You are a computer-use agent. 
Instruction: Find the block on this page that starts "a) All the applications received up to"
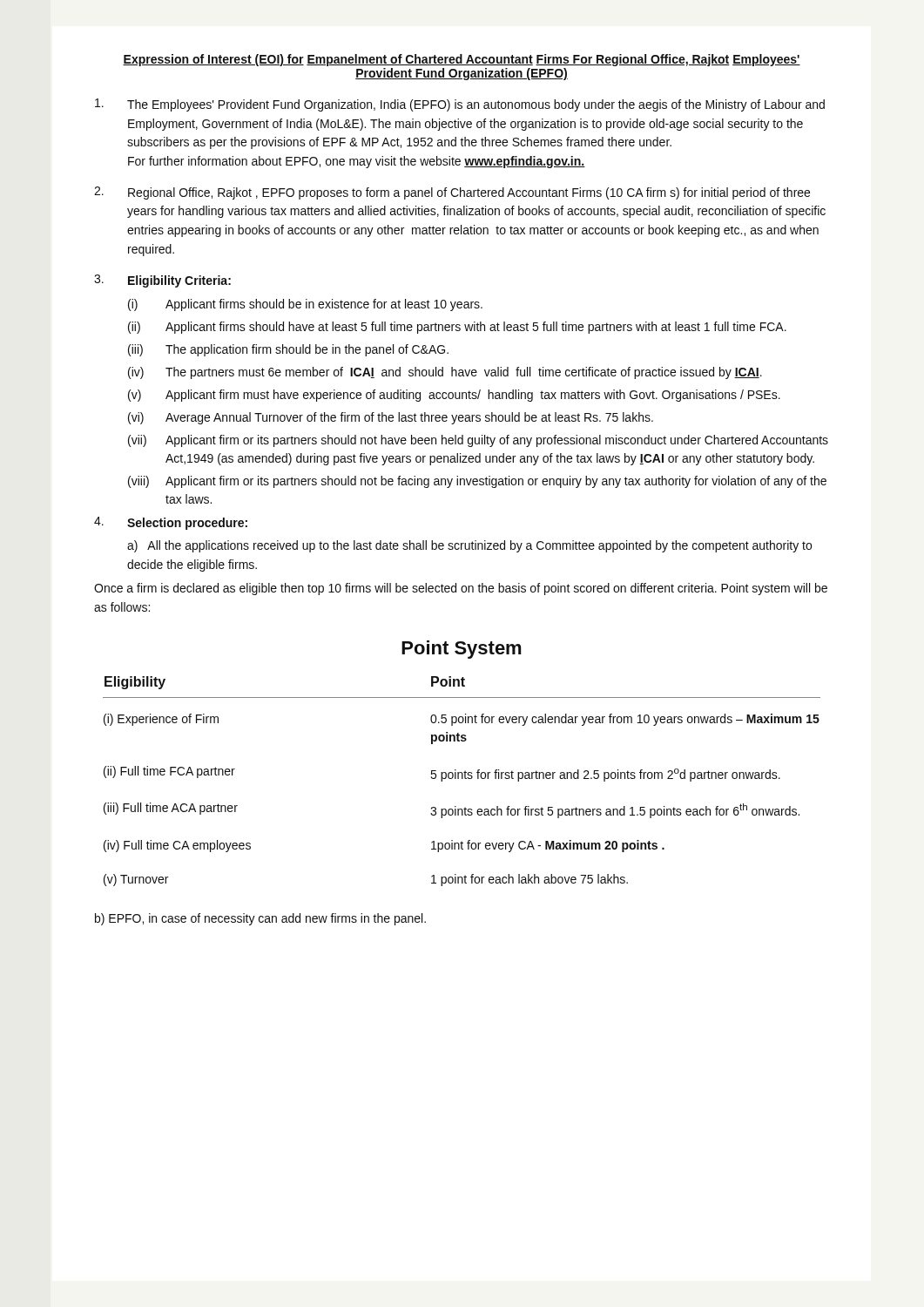pyautogui.click(x=470, y=555)
